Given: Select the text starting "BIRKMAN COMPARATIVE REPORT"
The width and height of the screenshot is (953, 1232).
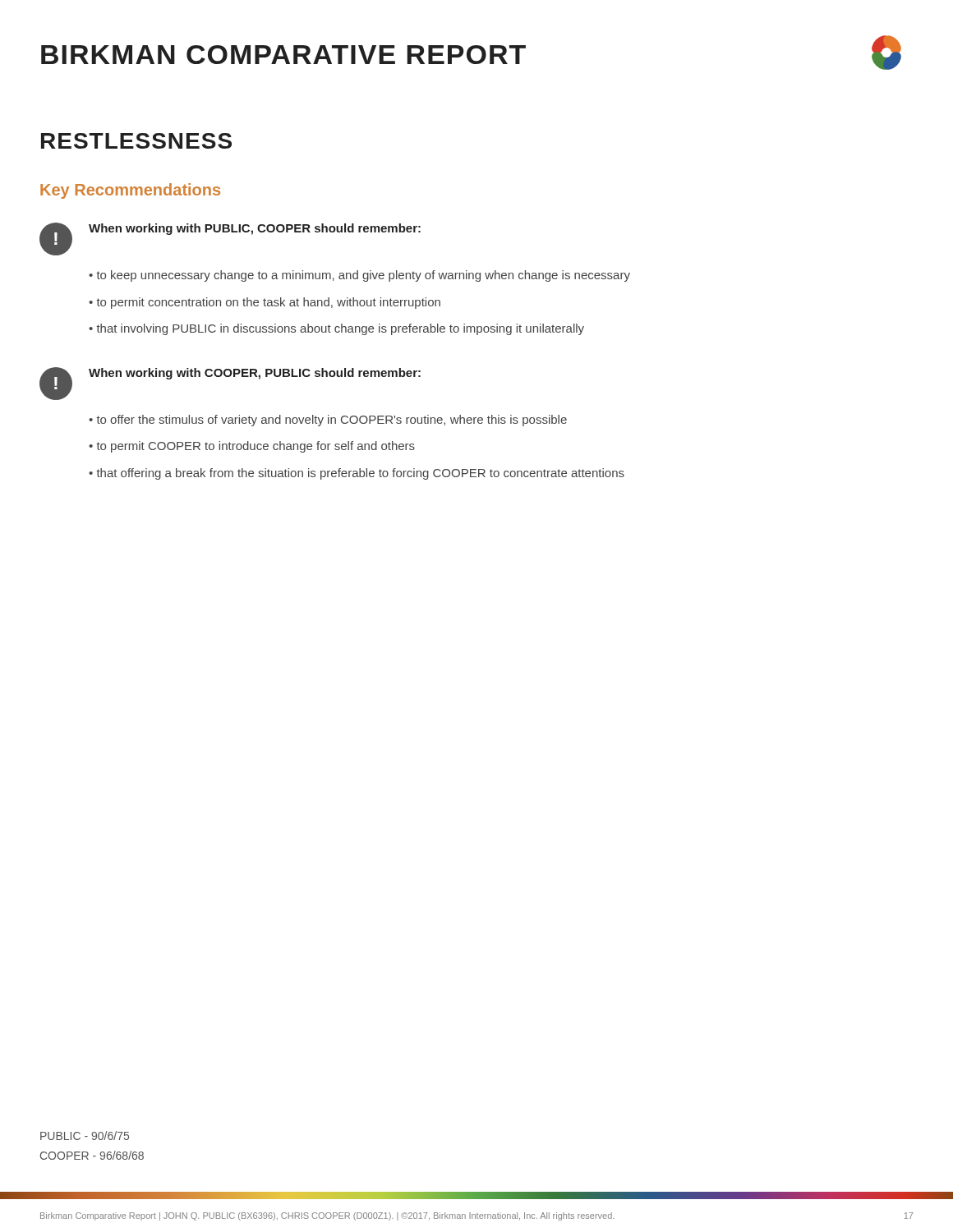Looking at the screenshot, I should 283,54.
